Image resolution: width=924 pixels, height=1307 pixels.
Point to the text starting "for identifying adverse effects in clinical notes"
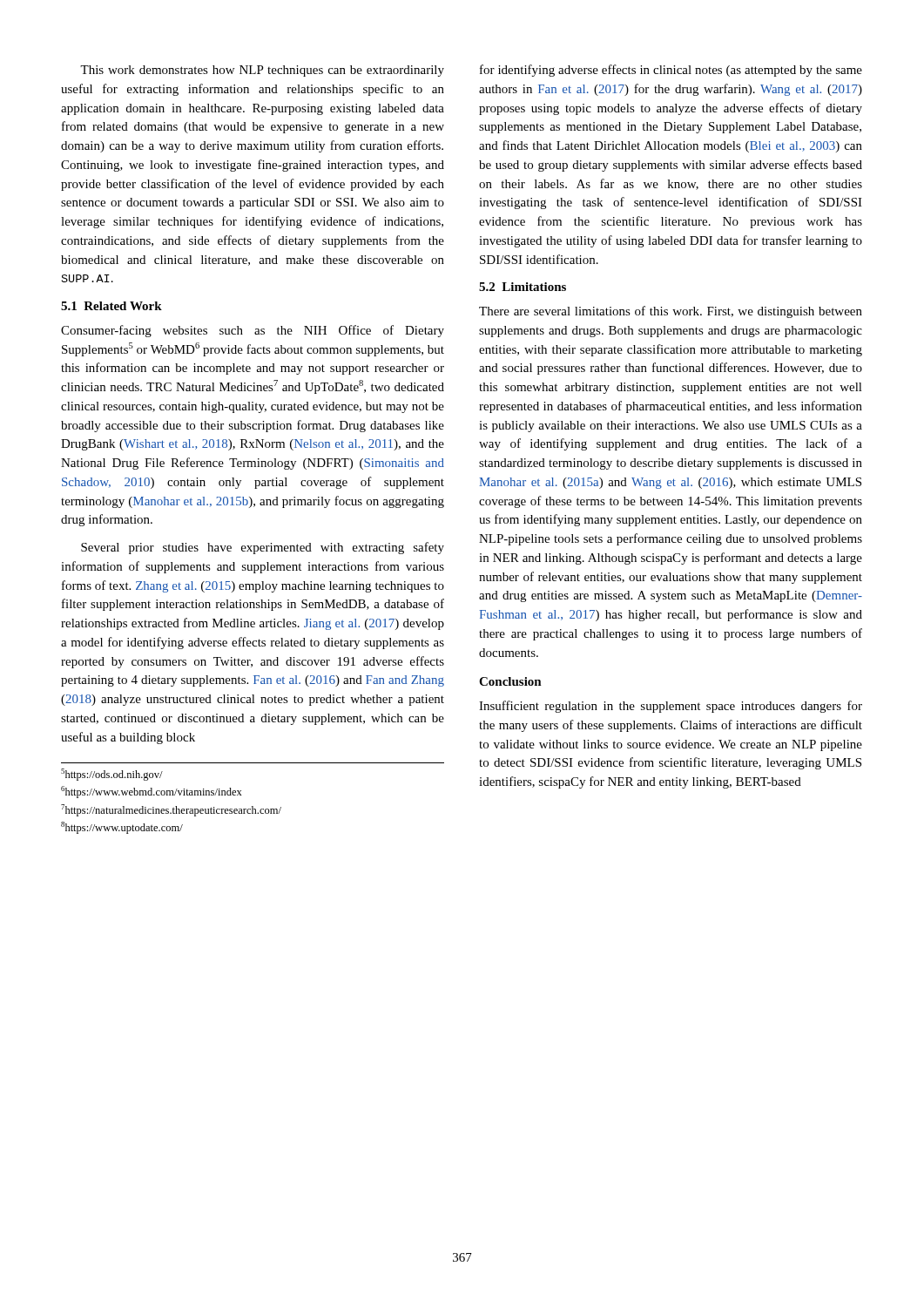tap(671, 165)
